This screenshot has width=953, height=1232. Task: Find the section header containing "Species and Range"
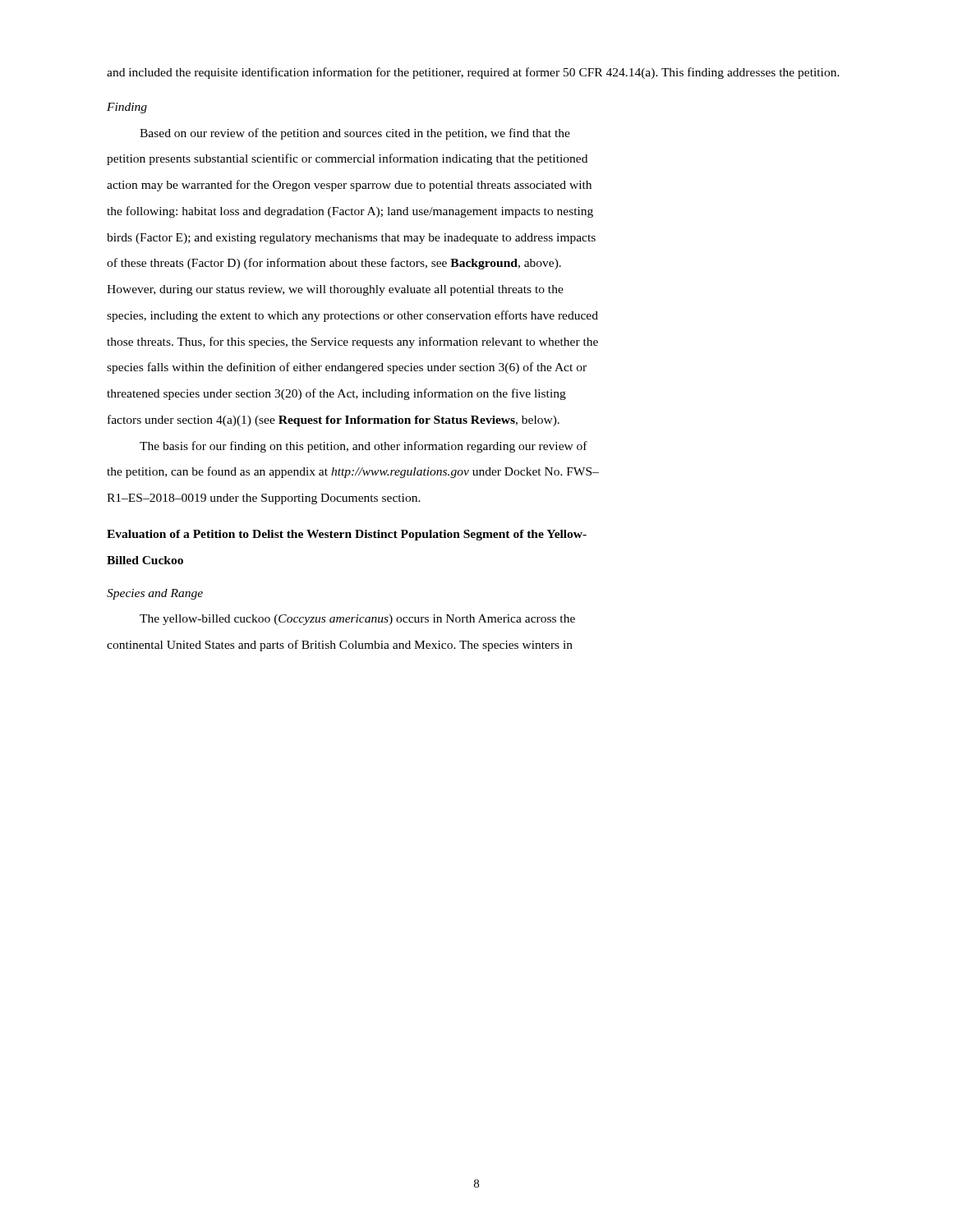click(x=155, y=592)
